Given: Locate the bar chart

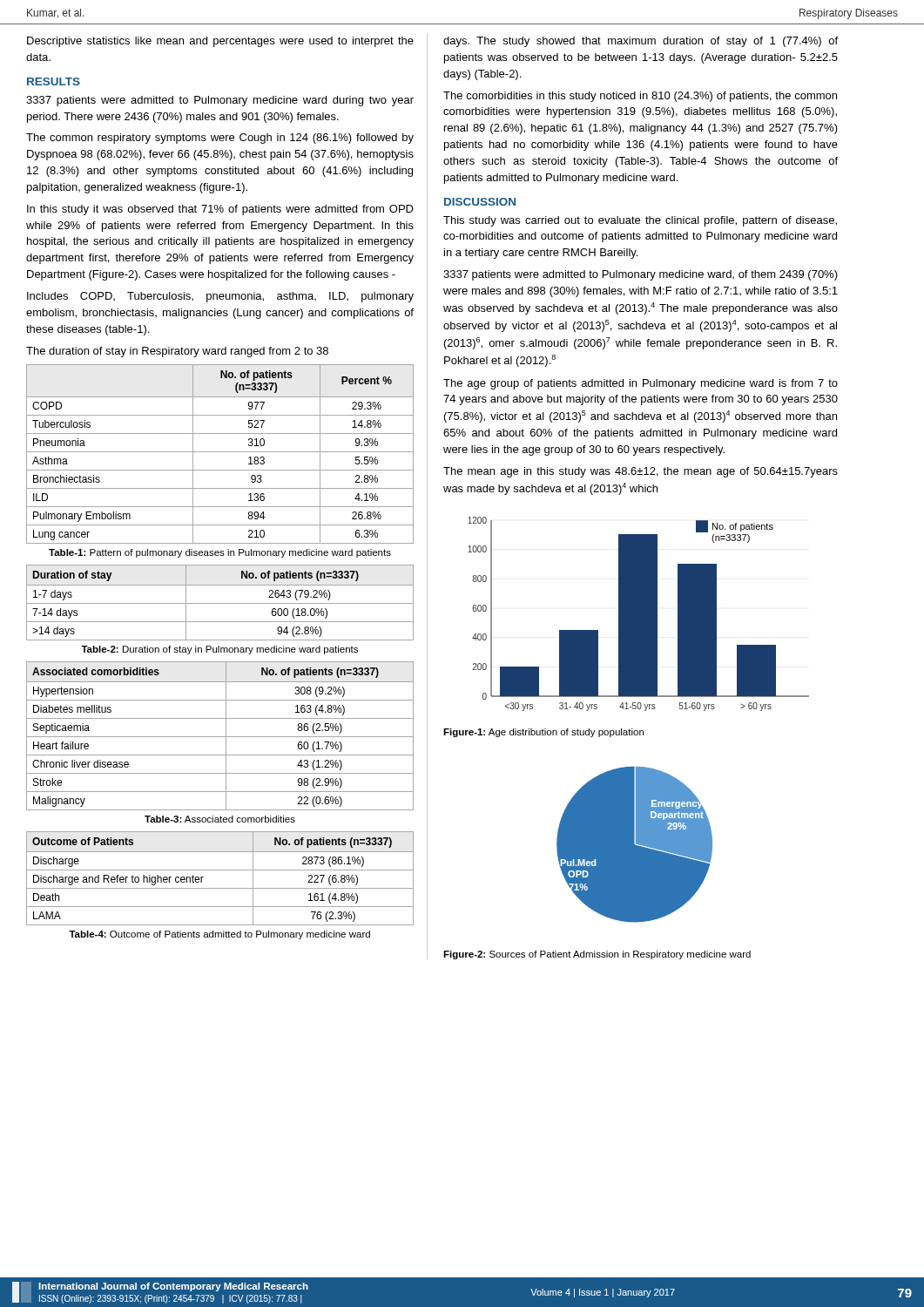Looking at the screenshot, I should point(641,615).
